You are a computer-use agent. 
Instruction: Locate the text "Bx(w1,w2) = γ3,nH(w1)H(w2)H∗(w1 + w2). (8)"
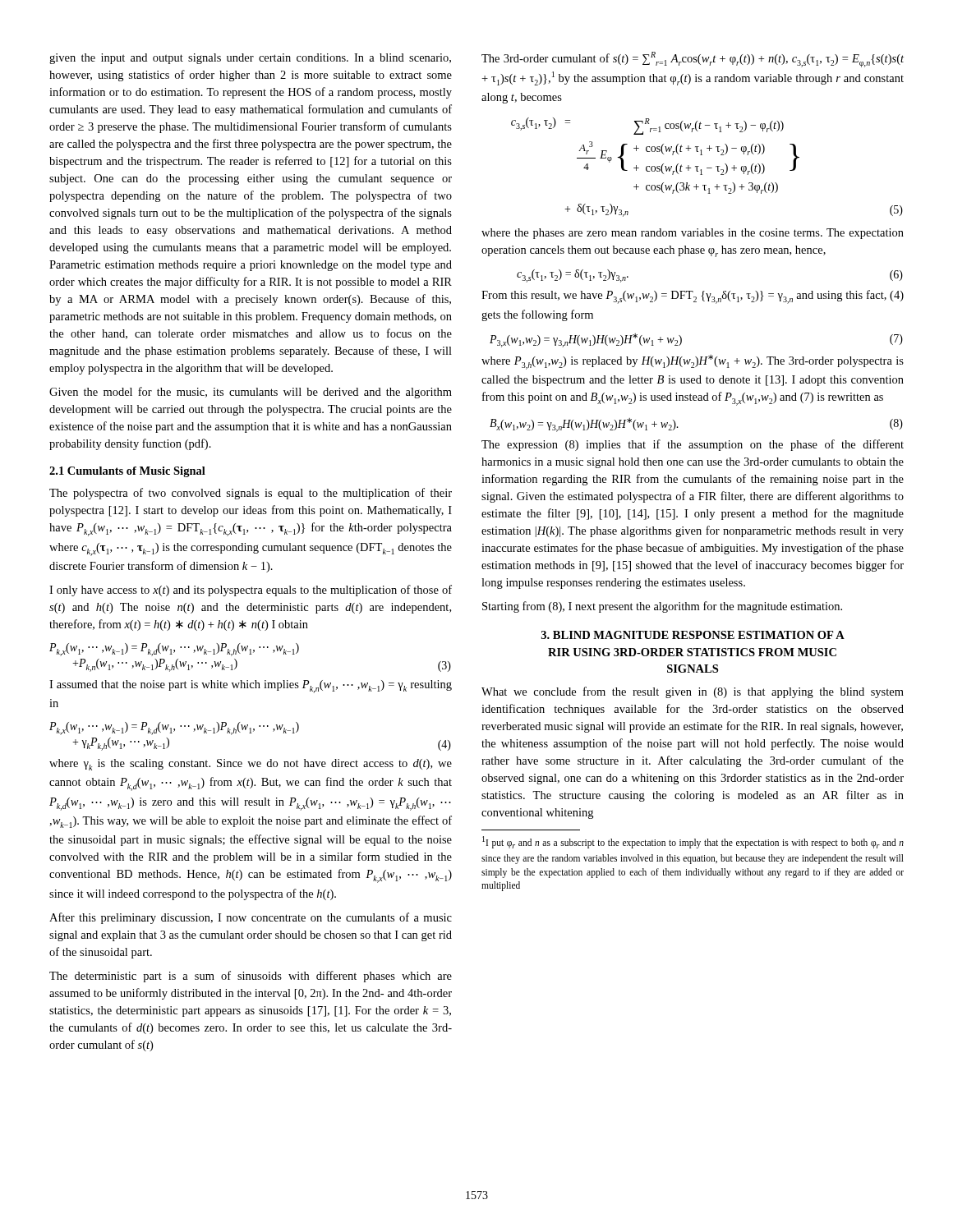pyautogui.click(x=584, y=425)
